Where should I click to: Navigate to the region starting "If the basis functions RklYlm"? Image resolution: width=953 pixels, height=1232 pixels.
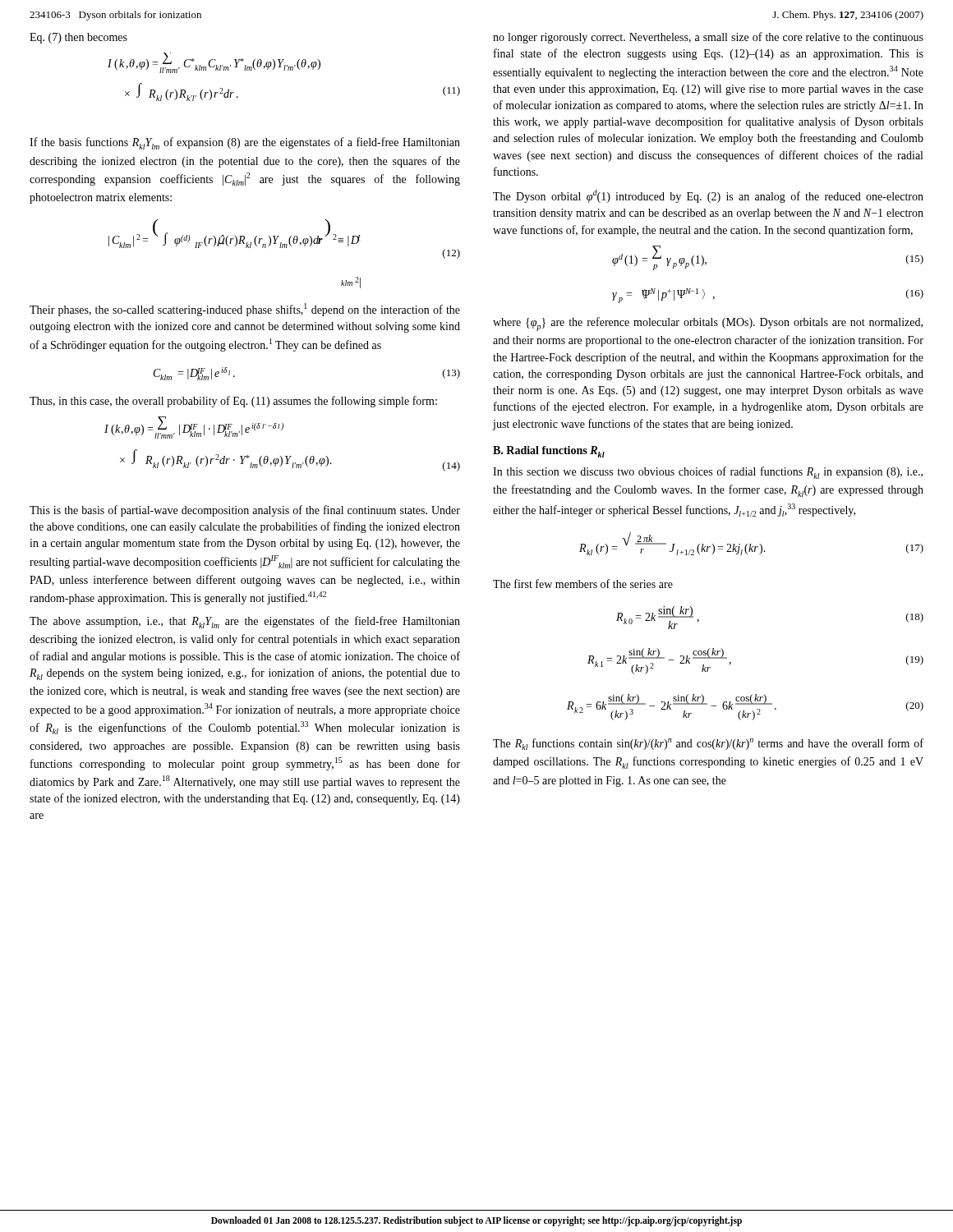(x=245, y=171)
